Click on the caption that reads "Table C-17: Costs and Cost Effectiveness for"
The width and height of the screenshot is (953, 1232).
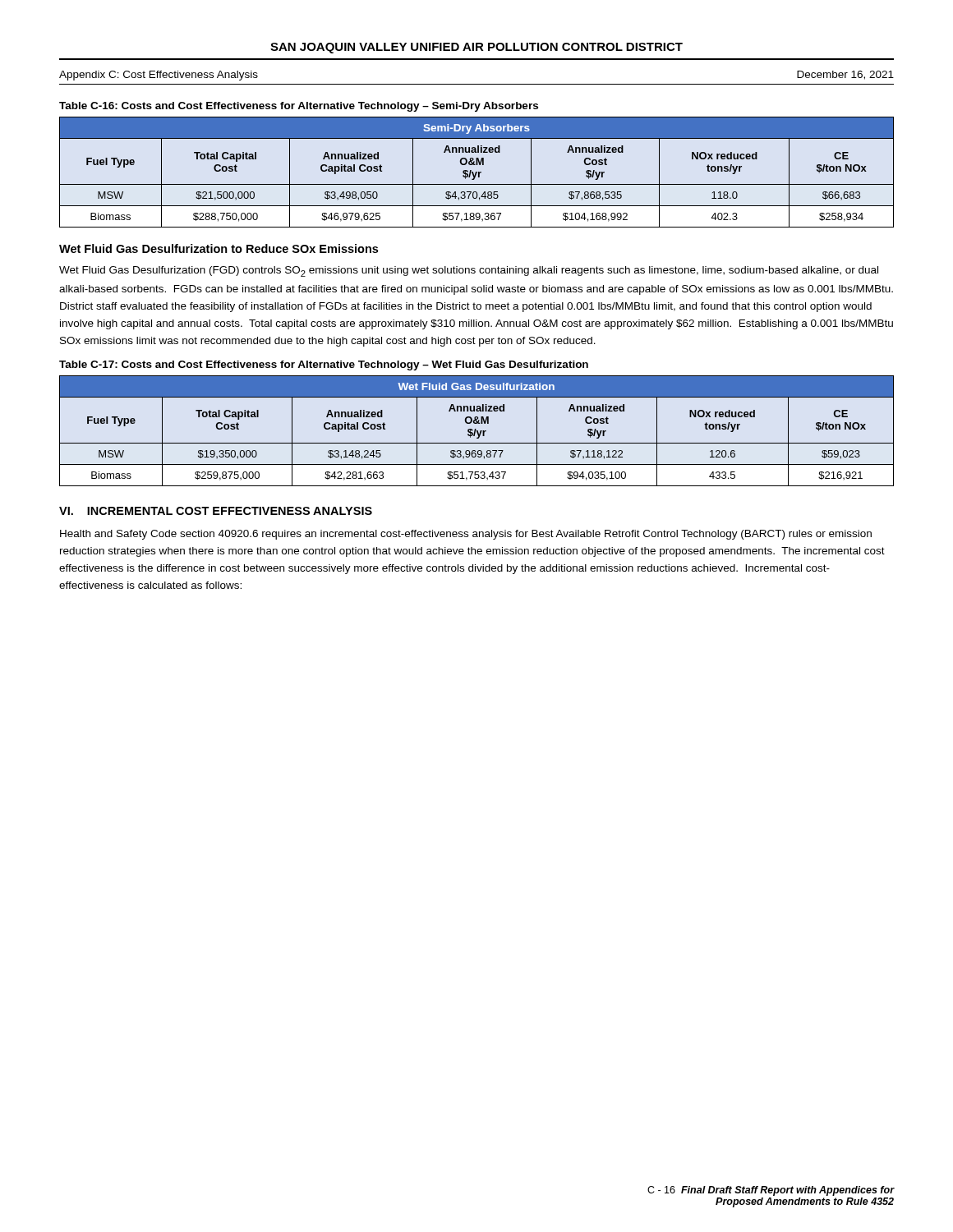point(324,364)
